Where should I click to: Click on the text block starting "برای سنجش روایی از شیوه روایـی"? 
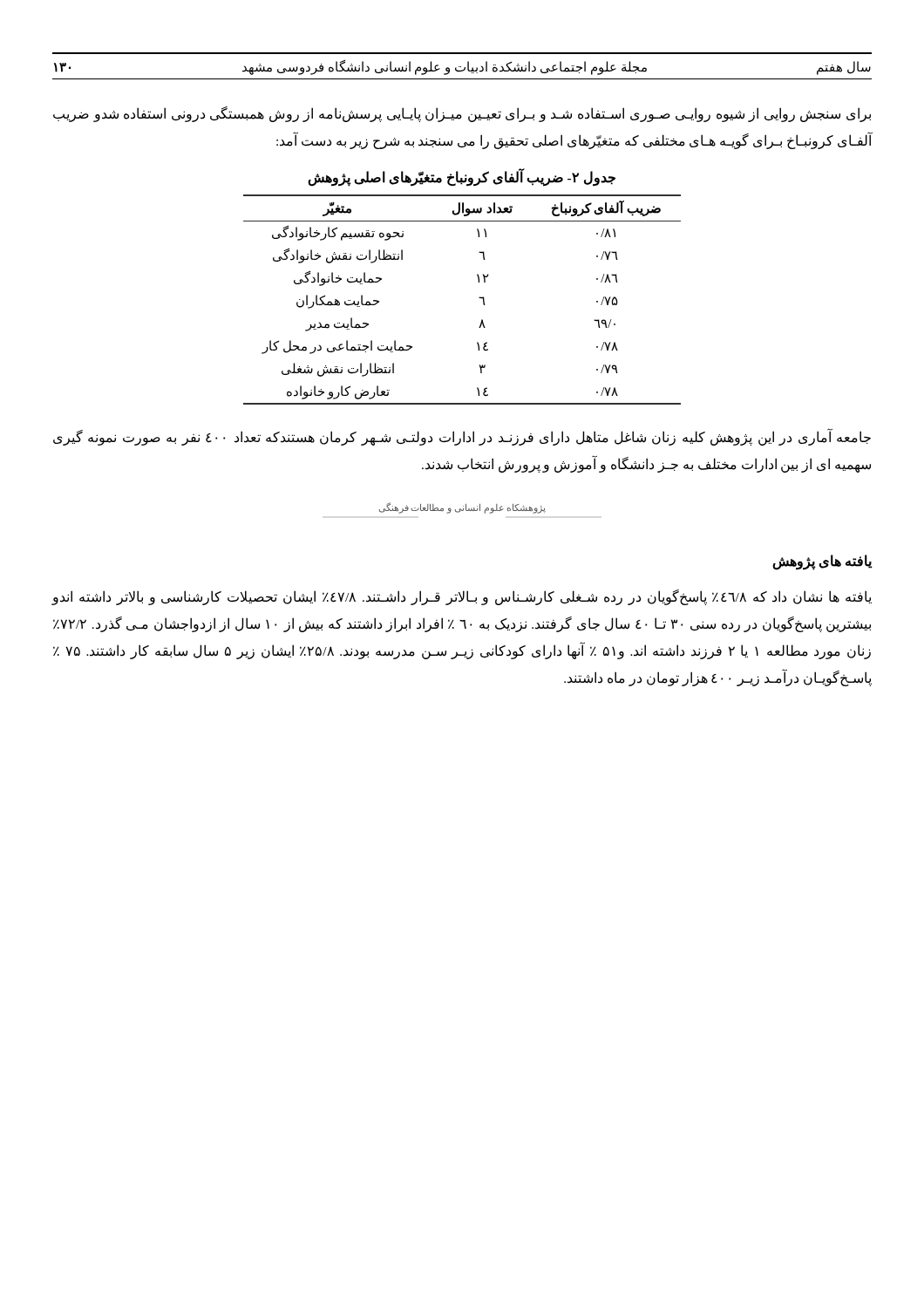coord(462,127)
